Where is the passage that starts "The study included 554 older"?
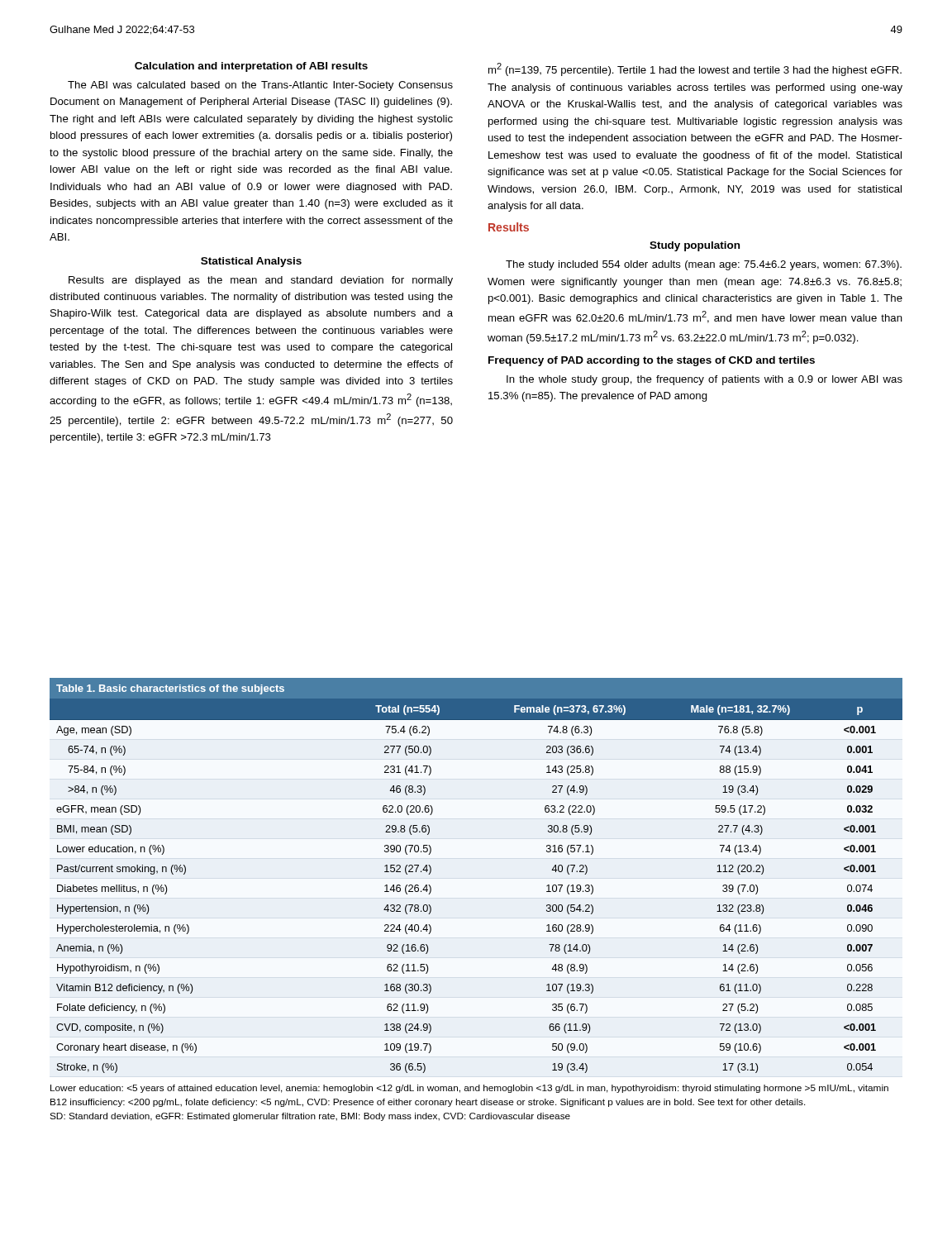The image size is (952, 1240). click(x=695, y=302)
